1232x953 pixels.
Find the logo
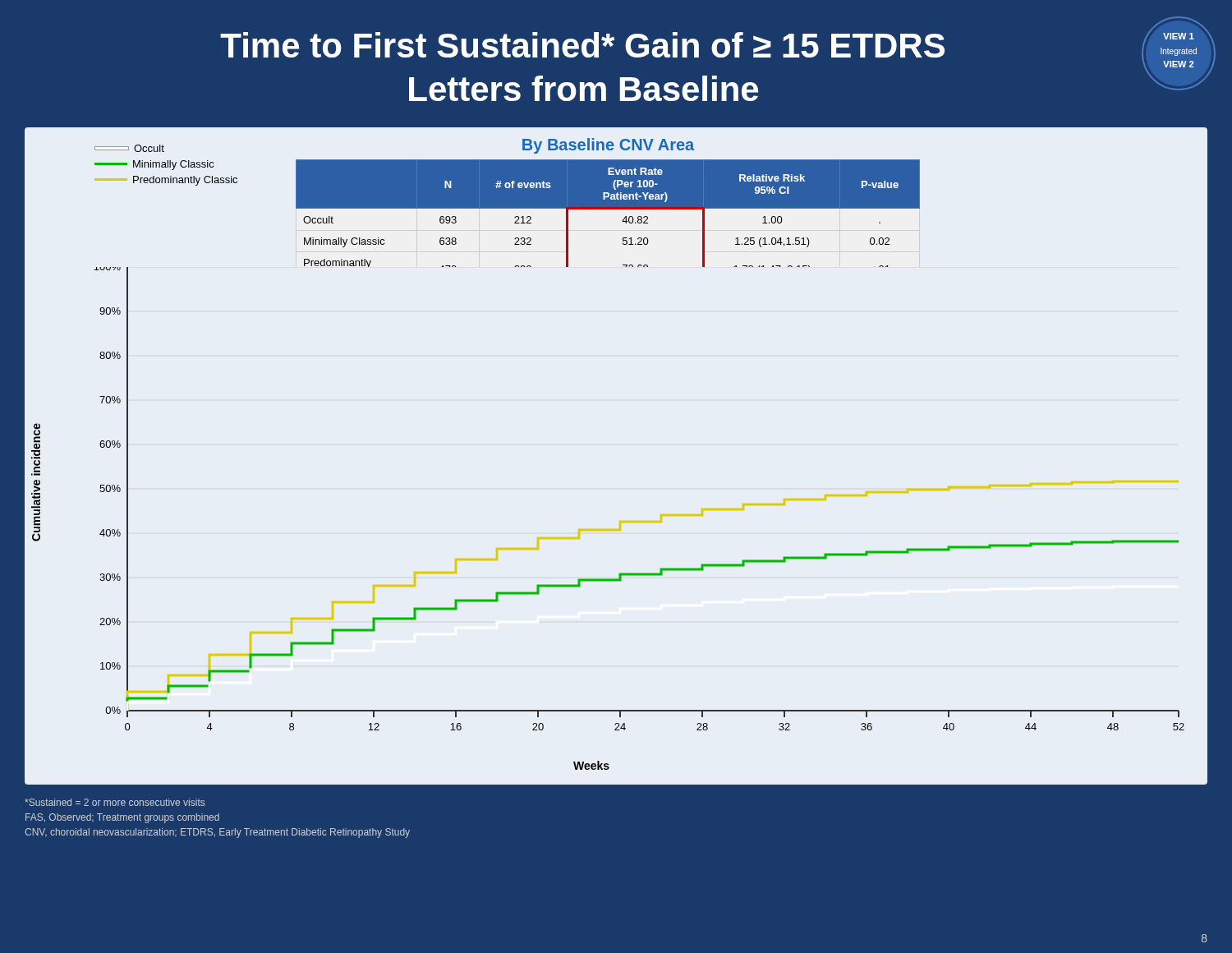(1179, 53)
